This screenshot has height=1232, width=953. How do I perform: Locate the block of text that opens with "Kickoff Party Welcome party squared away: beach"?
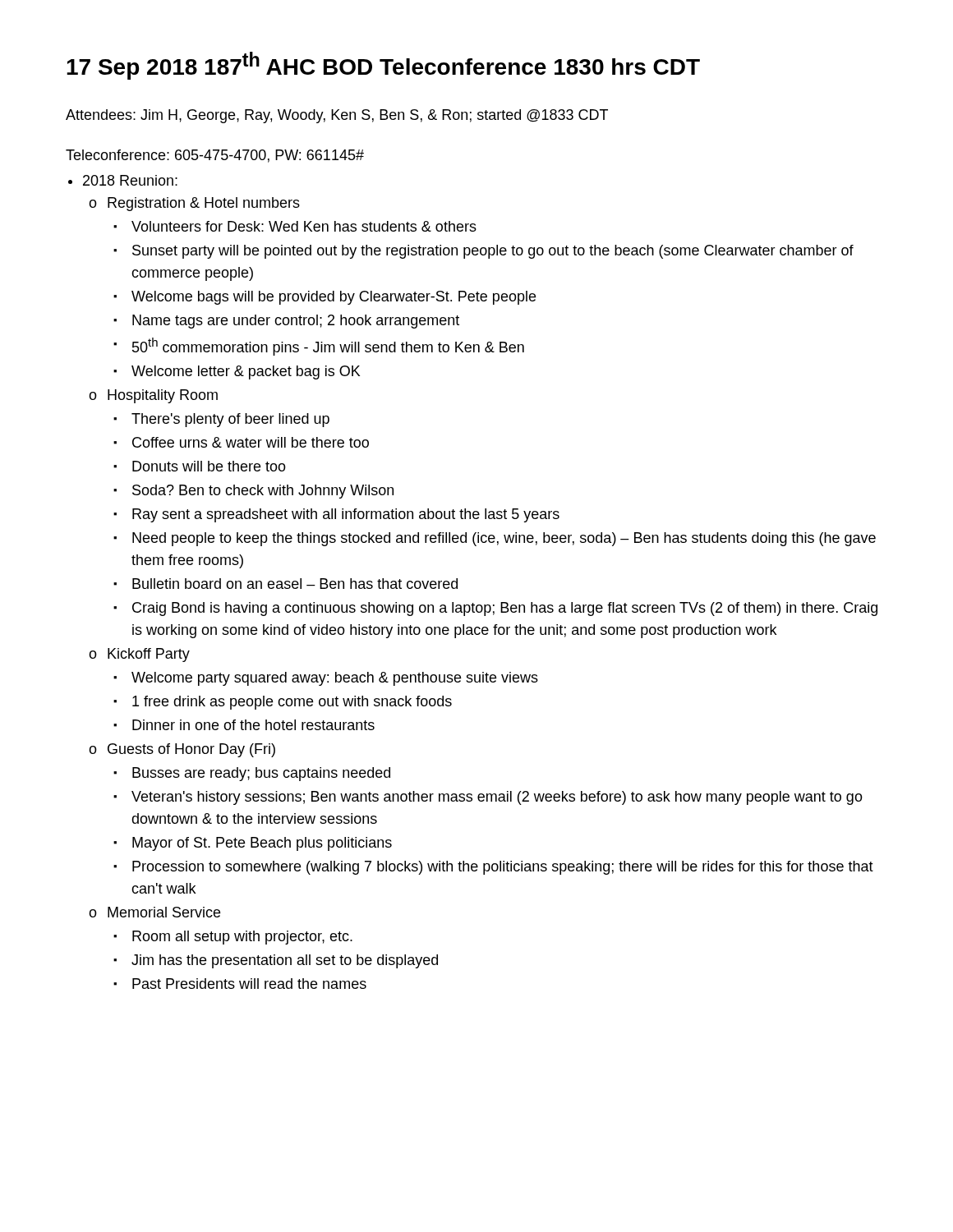coord(497,691)
